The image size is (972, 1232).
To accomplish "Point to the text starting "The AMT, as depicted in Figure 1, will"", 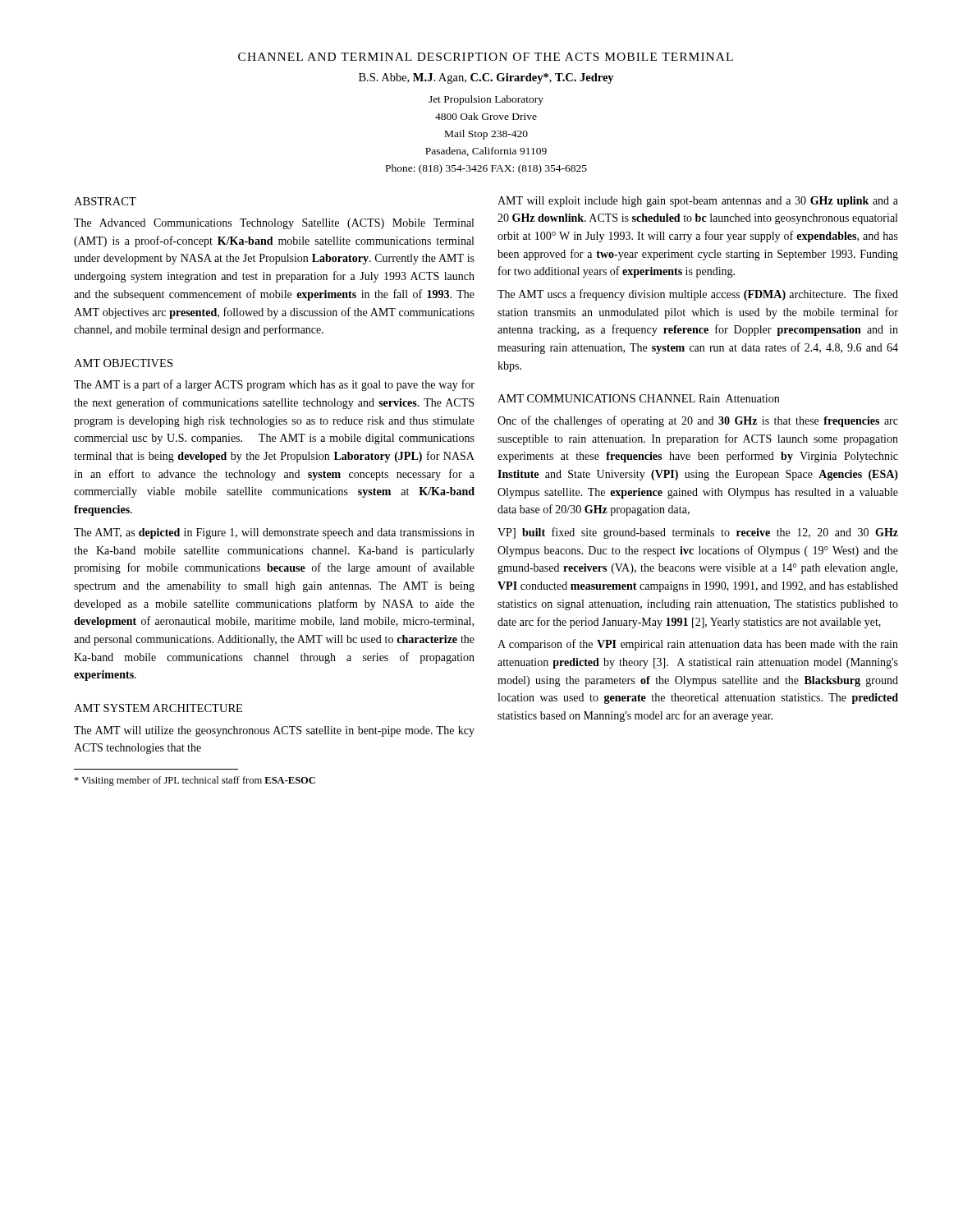I will 274,604.
